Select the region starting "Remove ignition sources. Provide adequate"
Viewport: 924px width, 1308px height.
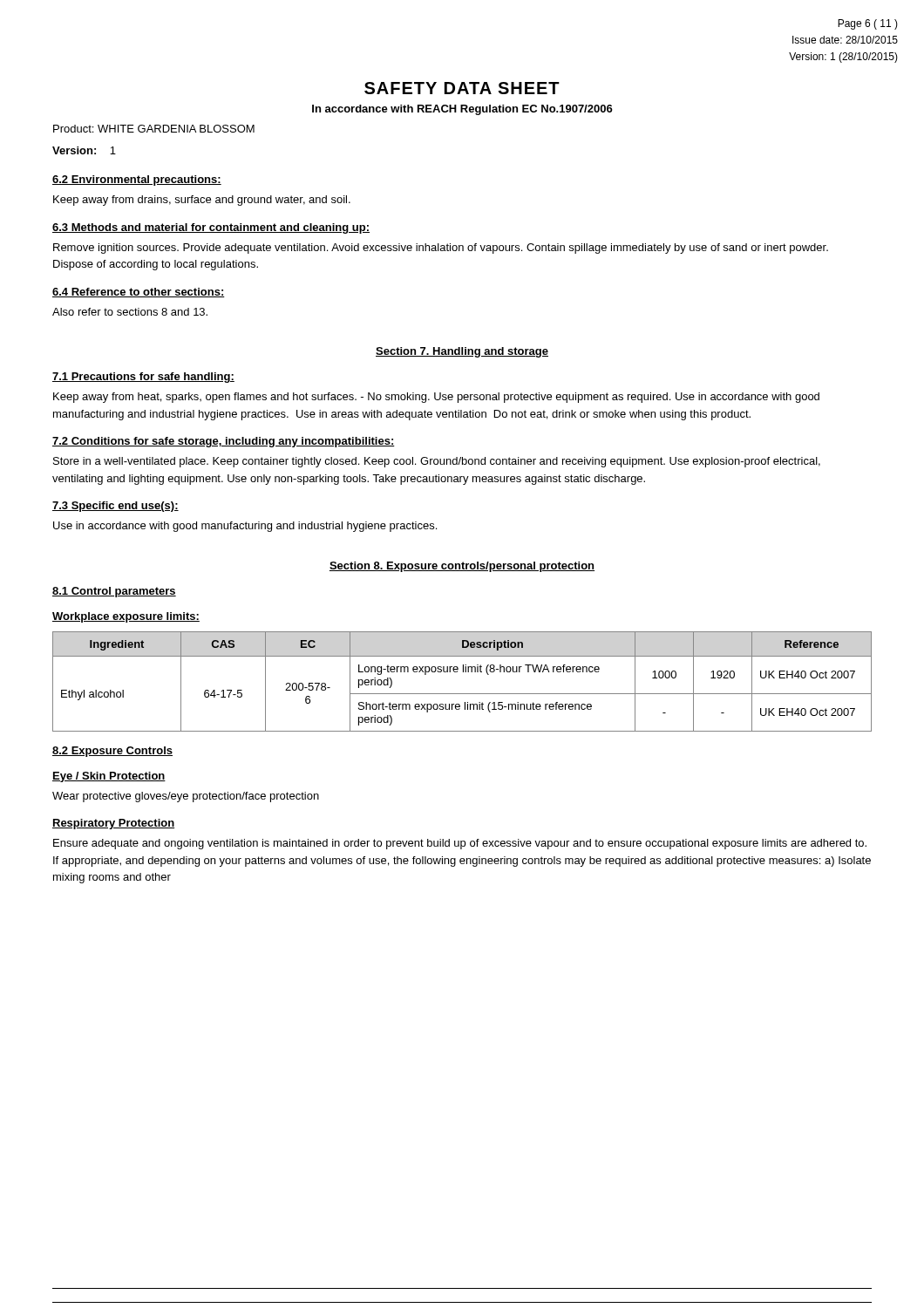[441, 255]
